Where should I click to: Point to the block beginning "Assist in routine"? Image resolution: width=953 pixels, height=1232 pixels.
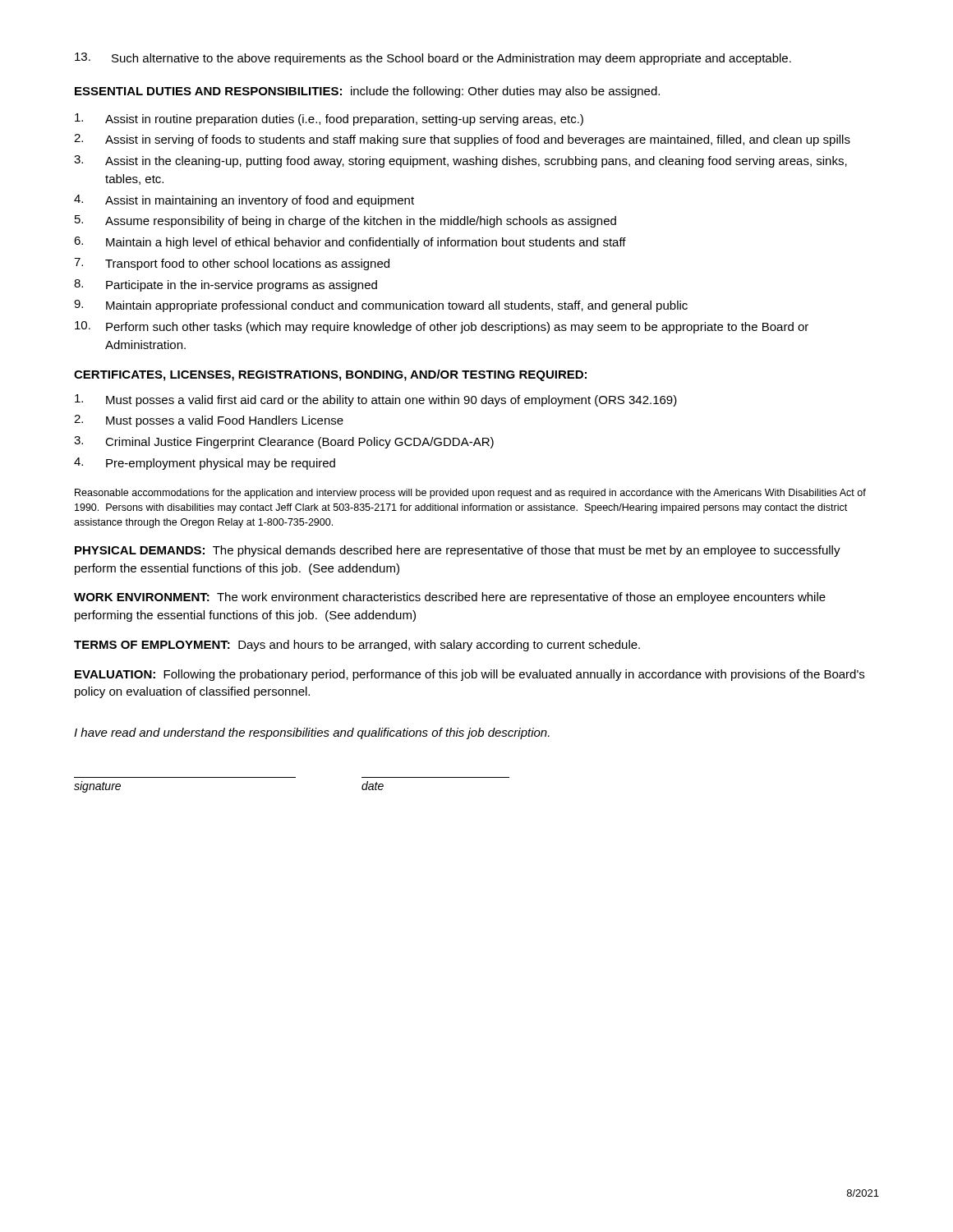click(476, 119)
